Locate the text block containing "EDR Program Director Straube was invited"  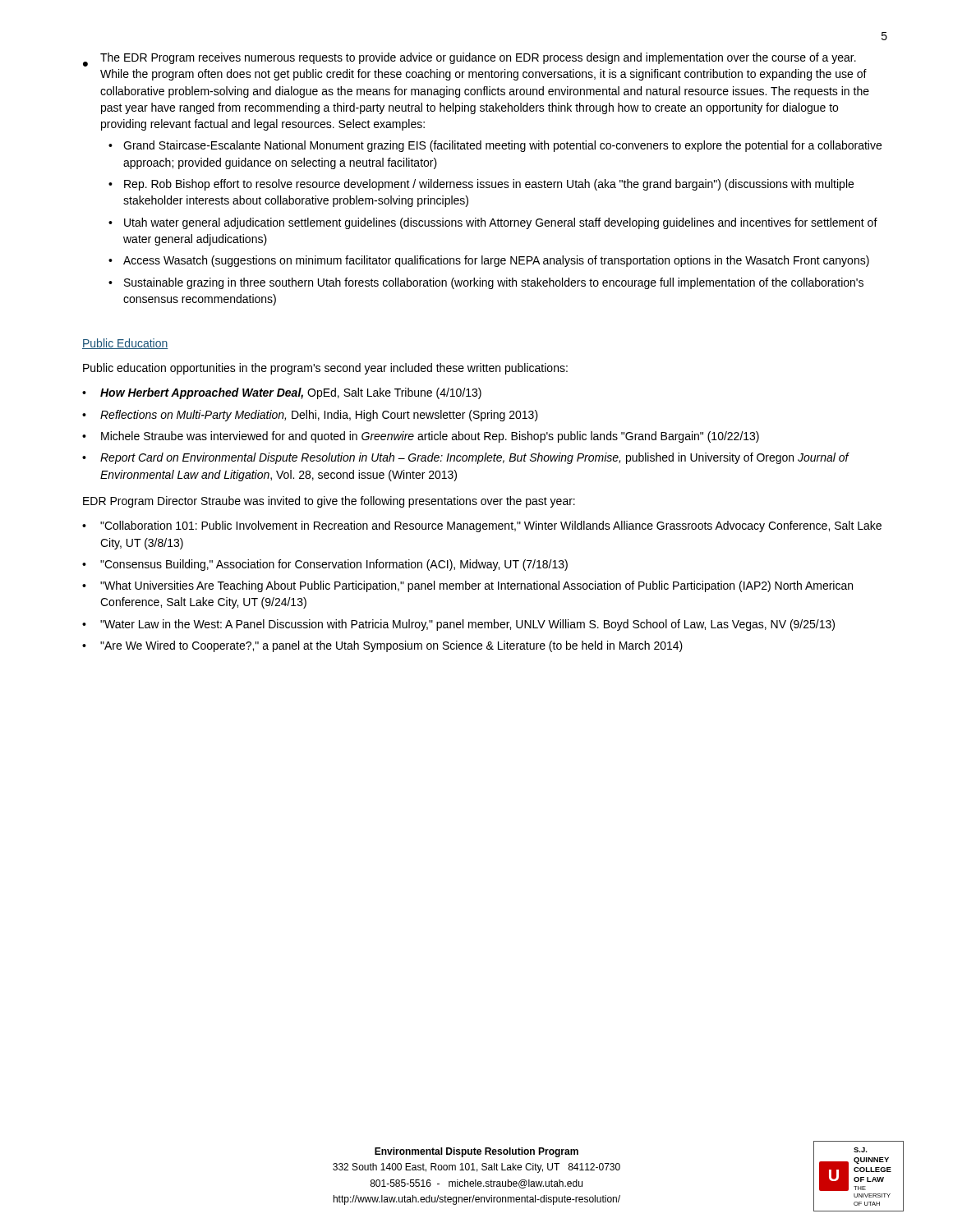tap(329, 501)
